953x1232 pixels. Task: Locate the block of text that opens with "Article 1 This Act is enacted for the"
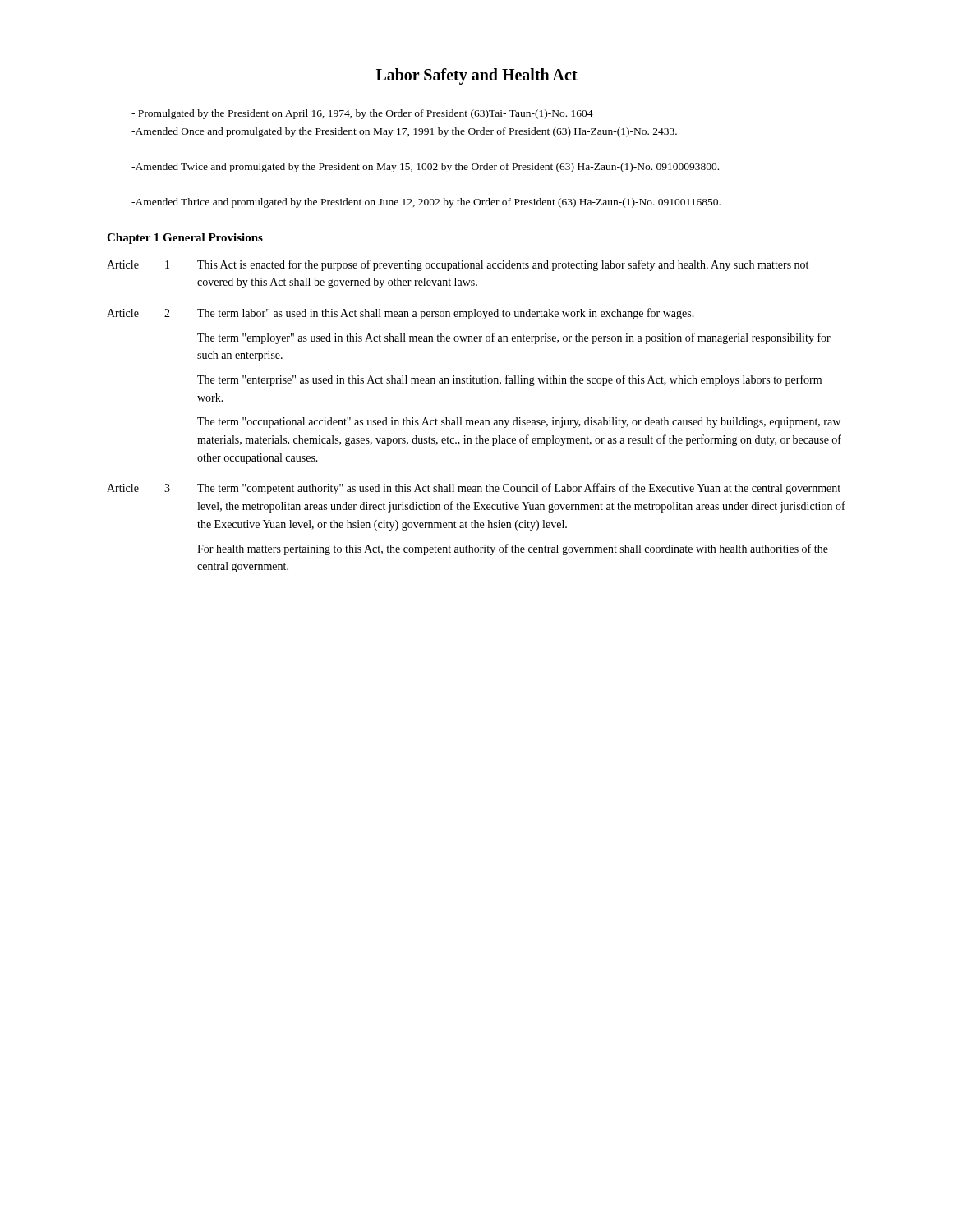(476, 274)
